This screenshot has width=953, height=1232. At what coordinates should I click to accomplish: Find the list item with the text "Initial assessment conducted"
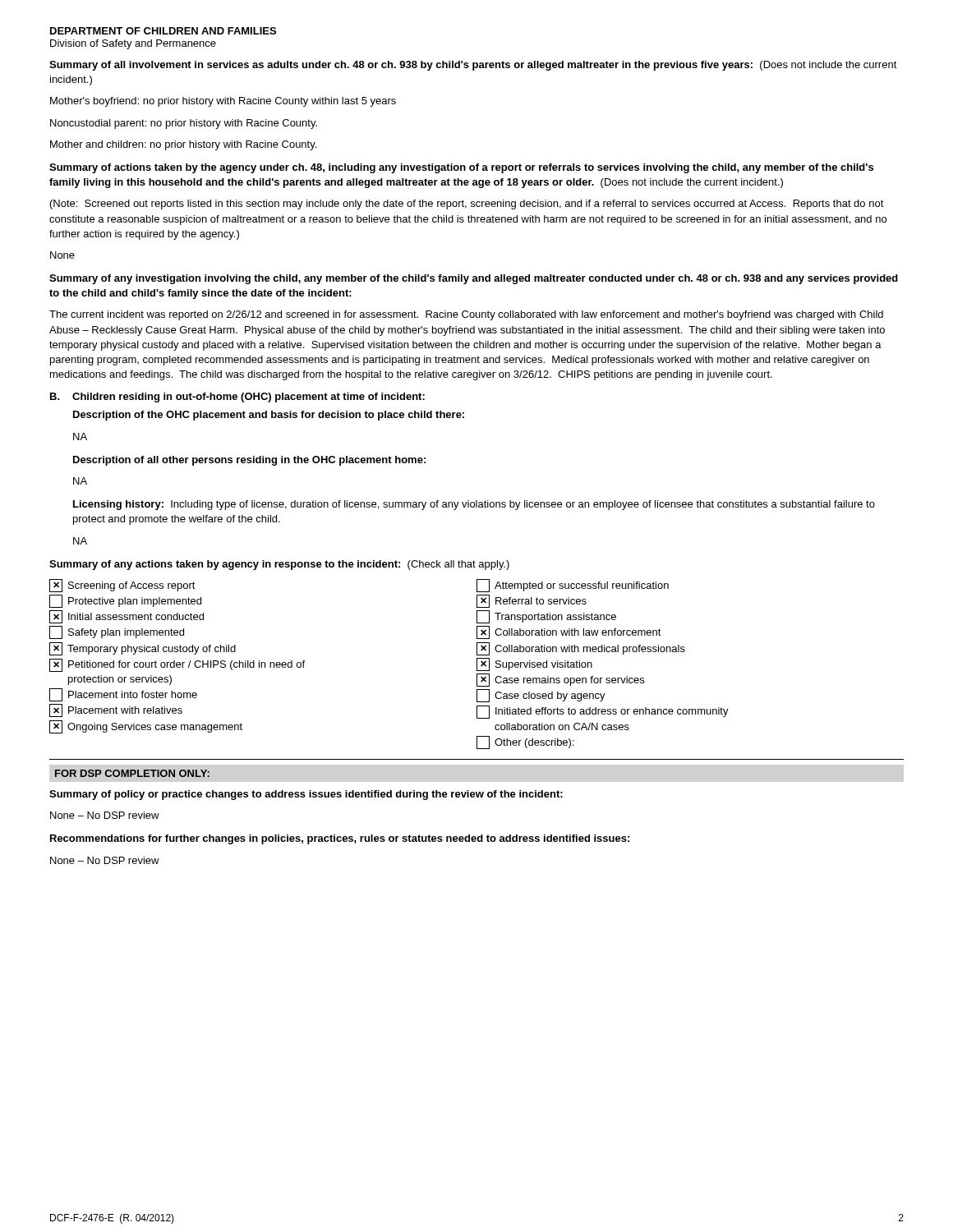127,617
